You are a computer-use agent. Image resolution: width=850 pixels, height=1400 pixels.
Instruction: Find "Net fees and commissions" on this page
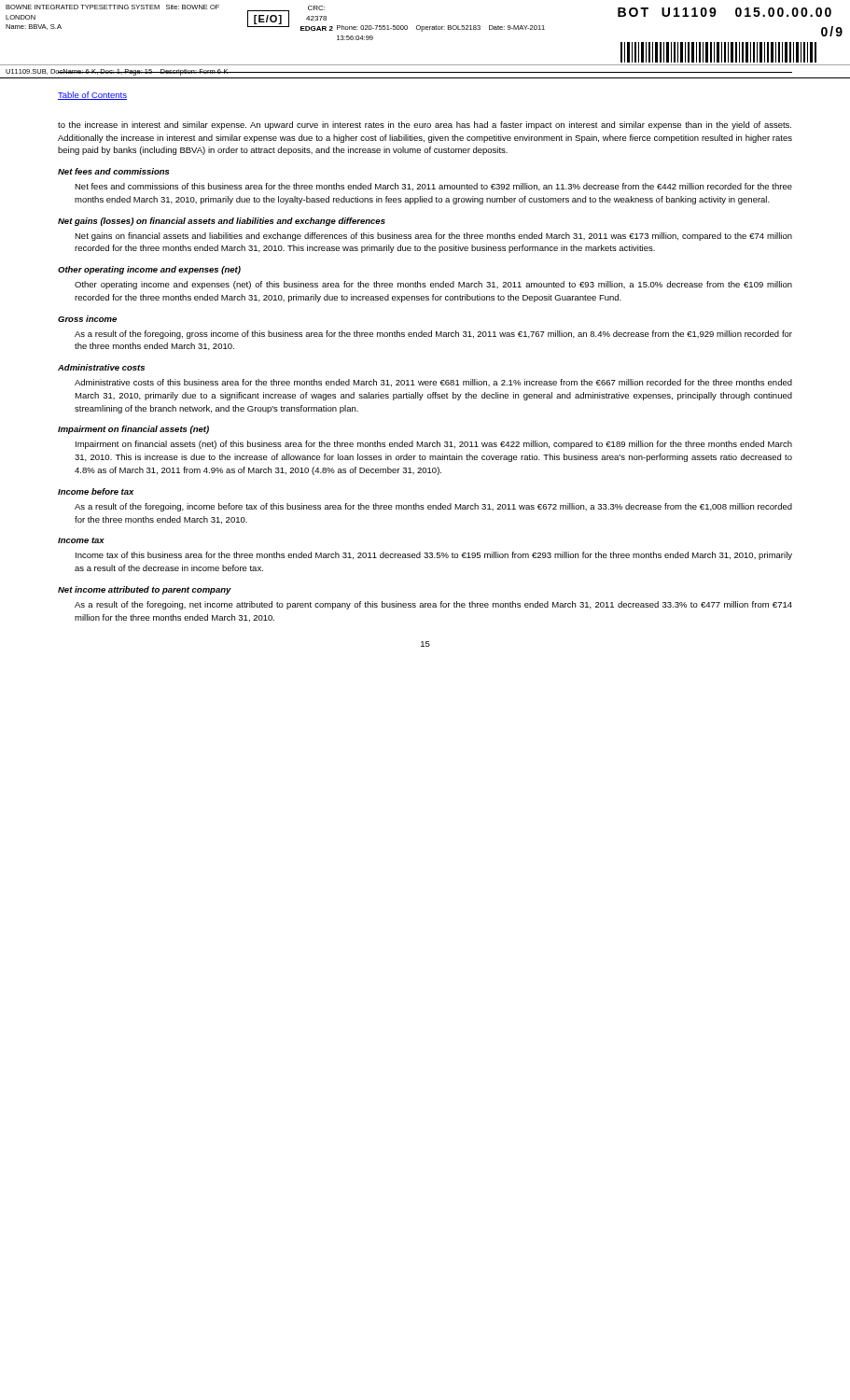pos(114,171)
